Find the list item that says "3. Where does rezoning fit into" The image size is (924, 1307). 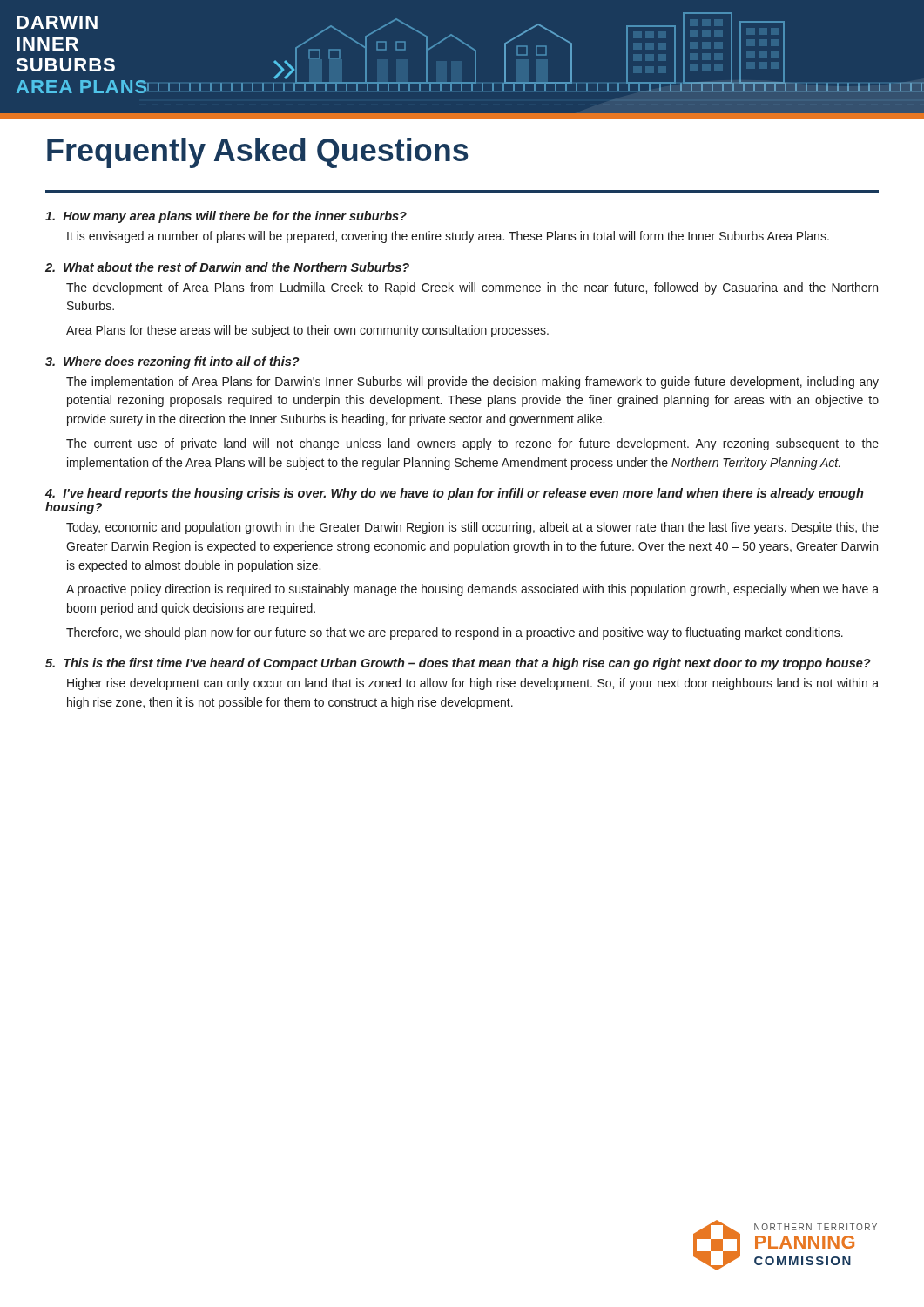(x=462, y=413)
